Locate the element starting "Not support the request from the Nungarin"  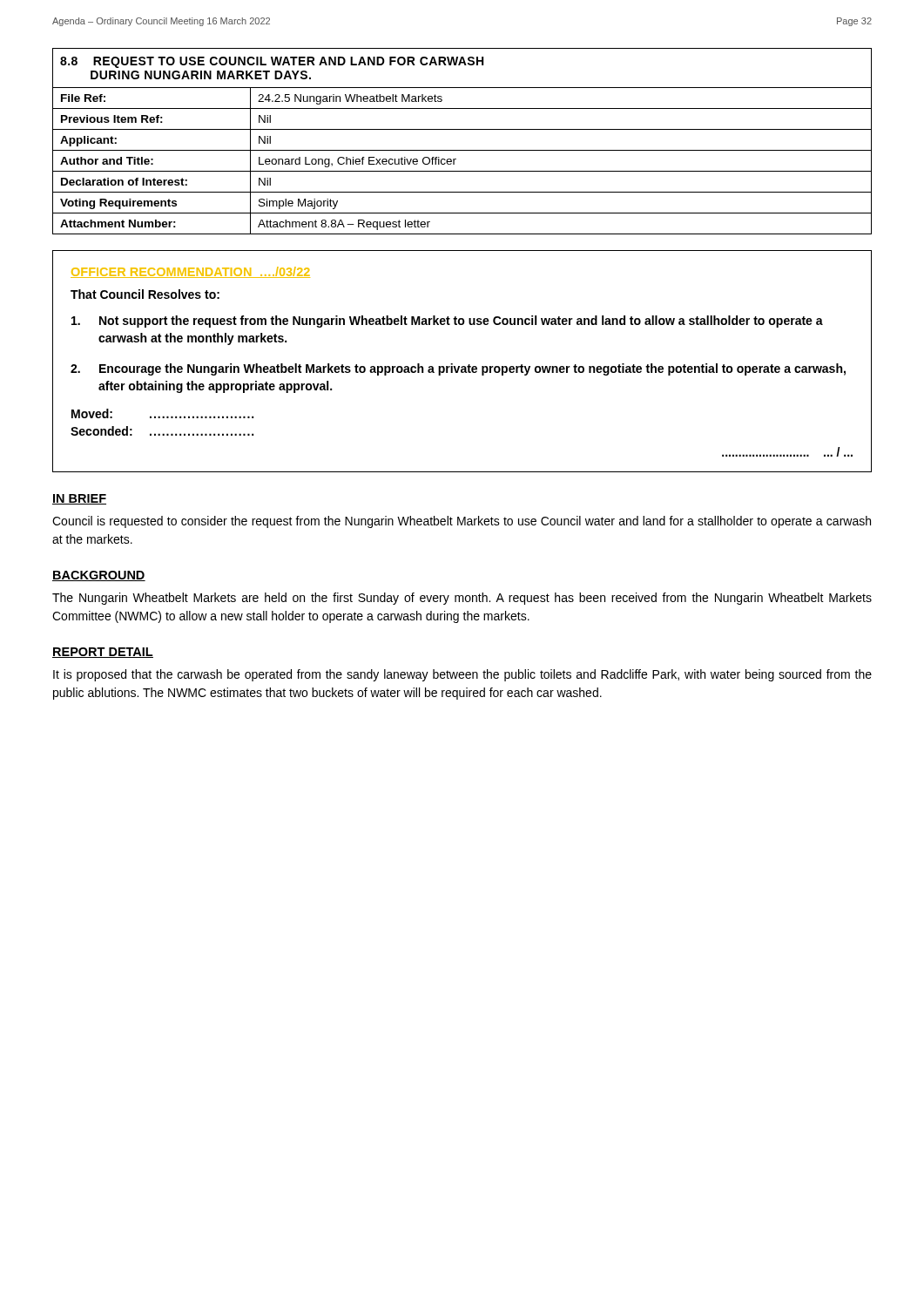coord(462,330)
